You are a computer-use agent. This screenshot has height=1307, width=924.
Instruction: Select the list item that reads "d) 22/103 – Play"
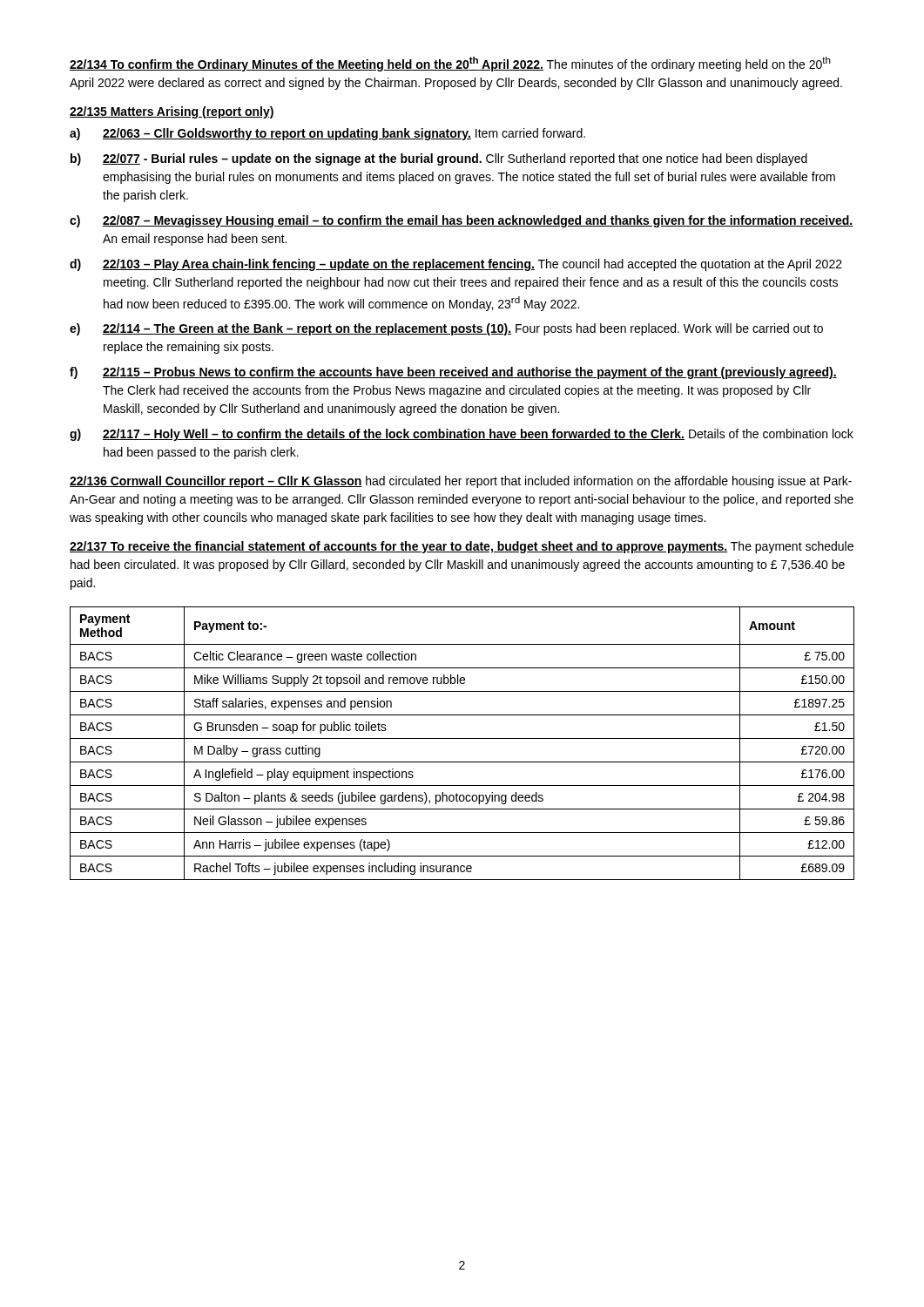(462, 284)
